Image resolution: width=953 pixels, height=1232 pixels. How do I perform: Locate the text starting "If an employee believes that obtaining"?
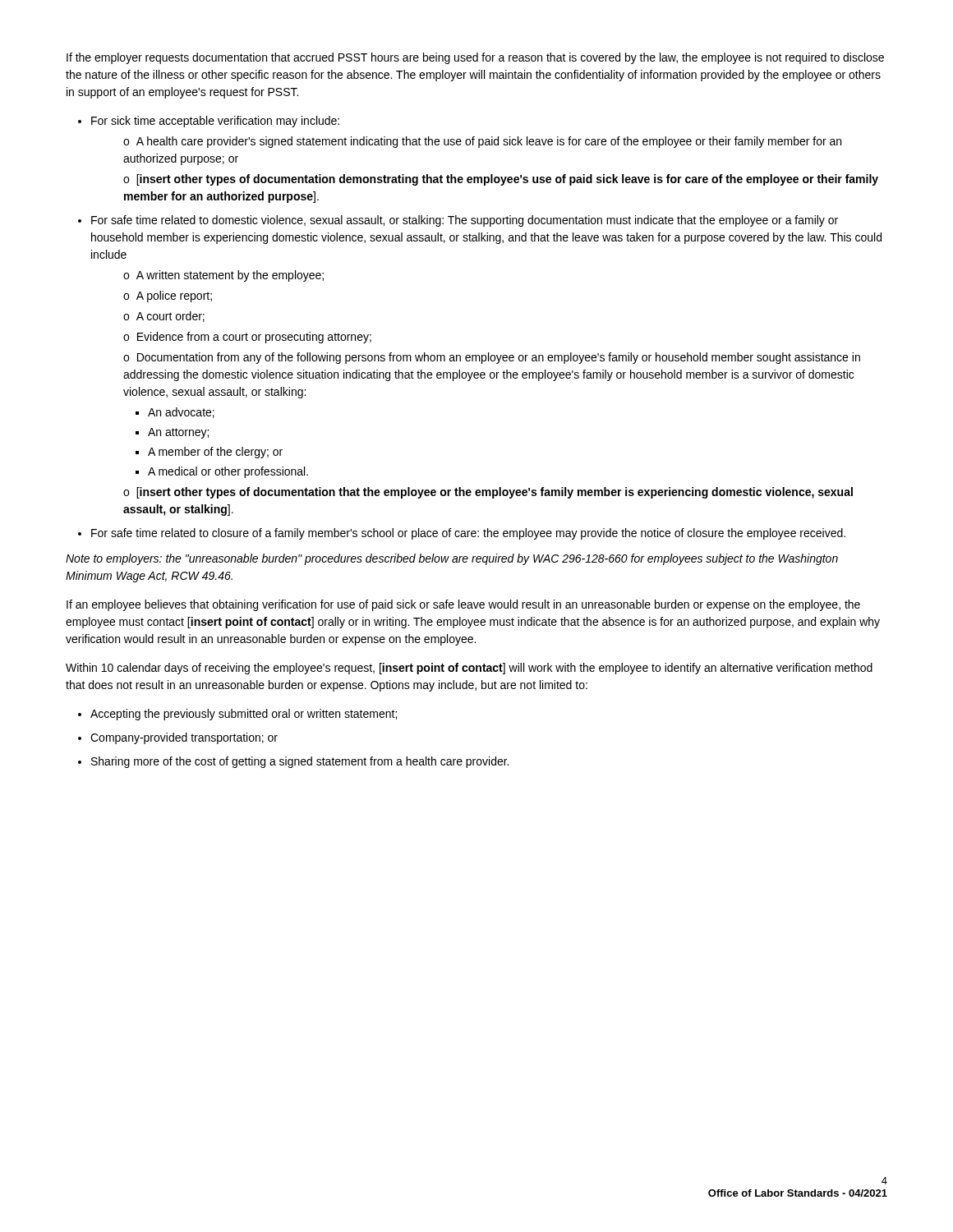coord(473,622)
